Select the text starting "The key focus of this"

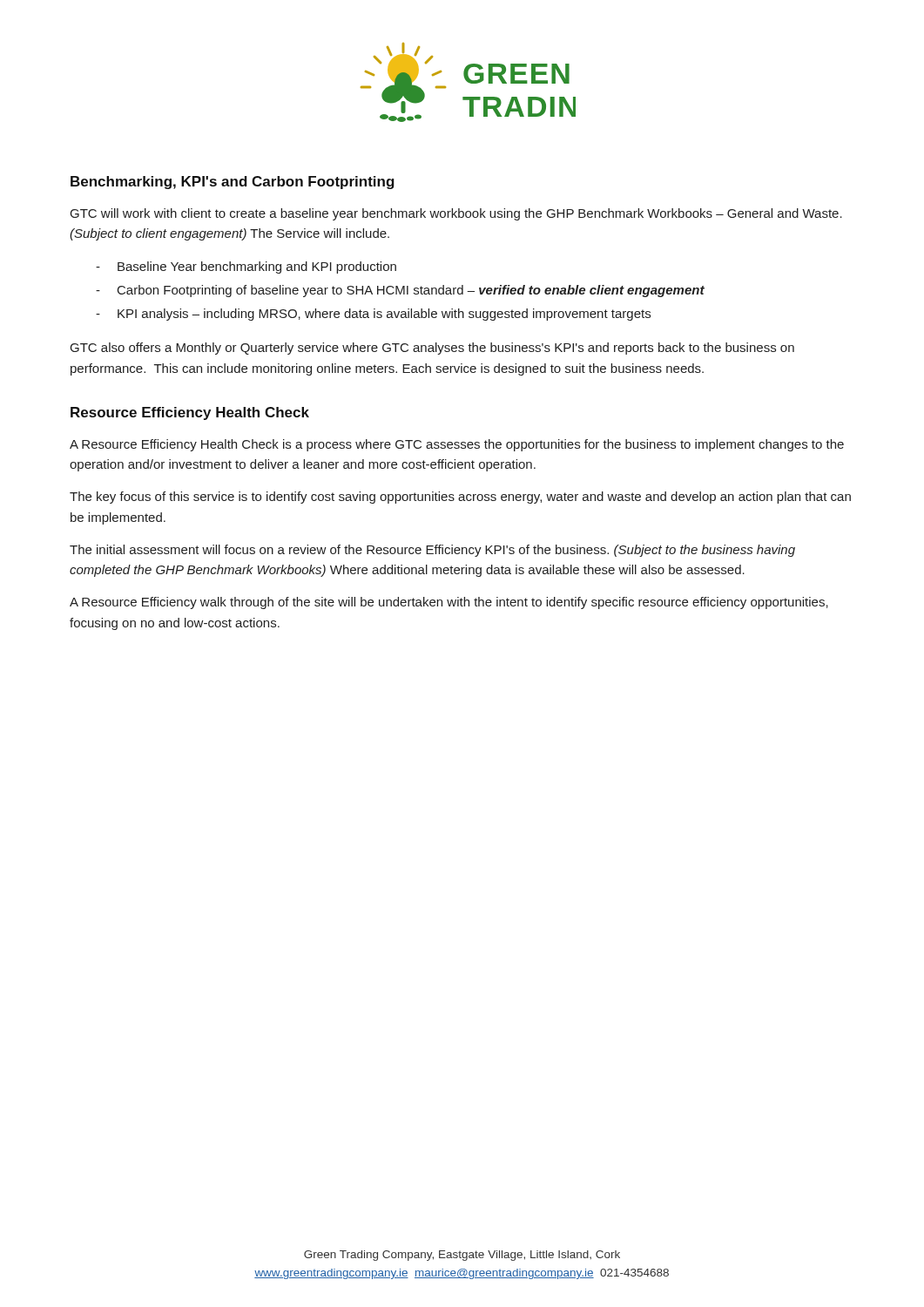point(461,507)
